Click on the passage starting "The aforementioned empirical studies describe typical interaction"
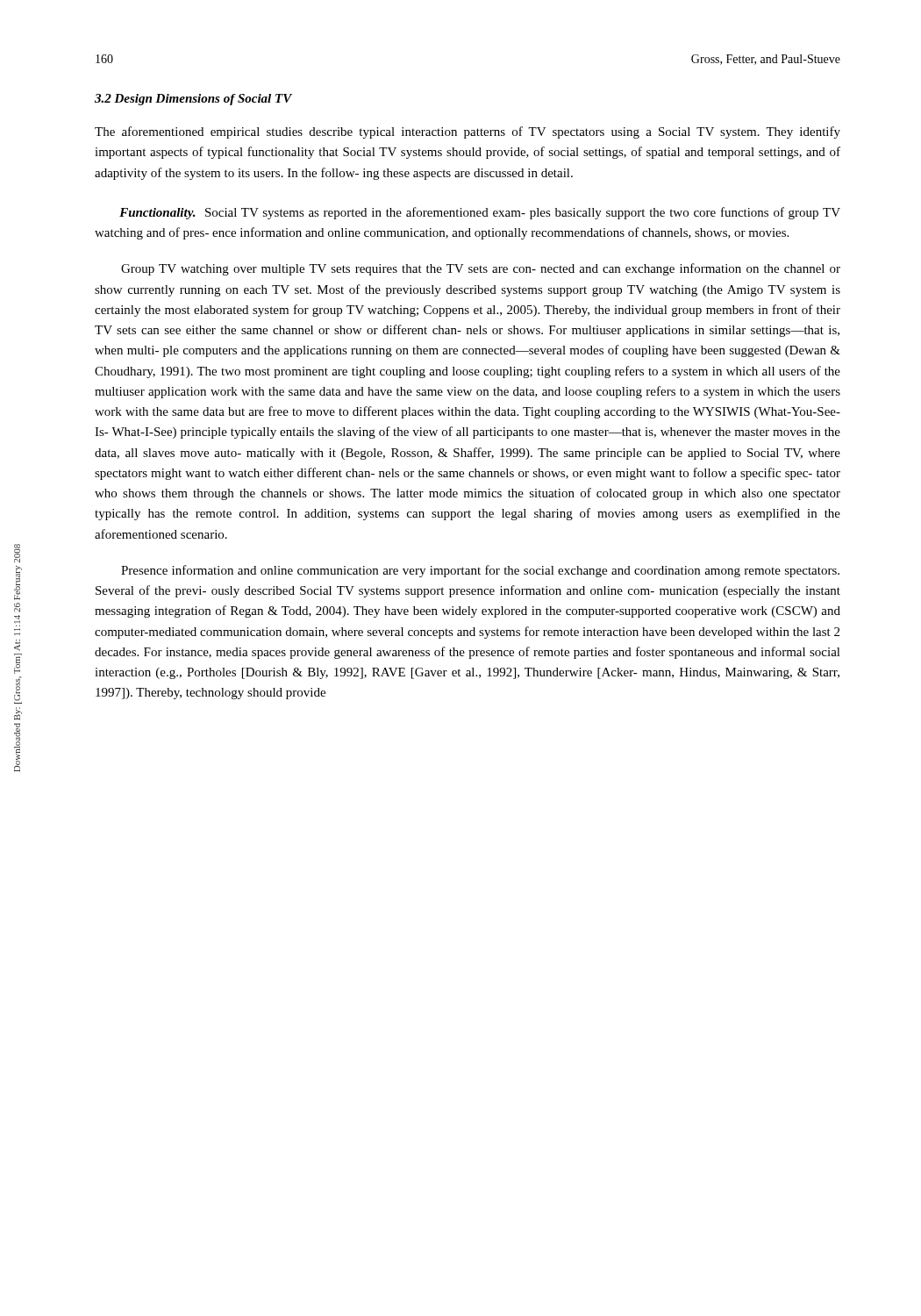 click(468, 152)
